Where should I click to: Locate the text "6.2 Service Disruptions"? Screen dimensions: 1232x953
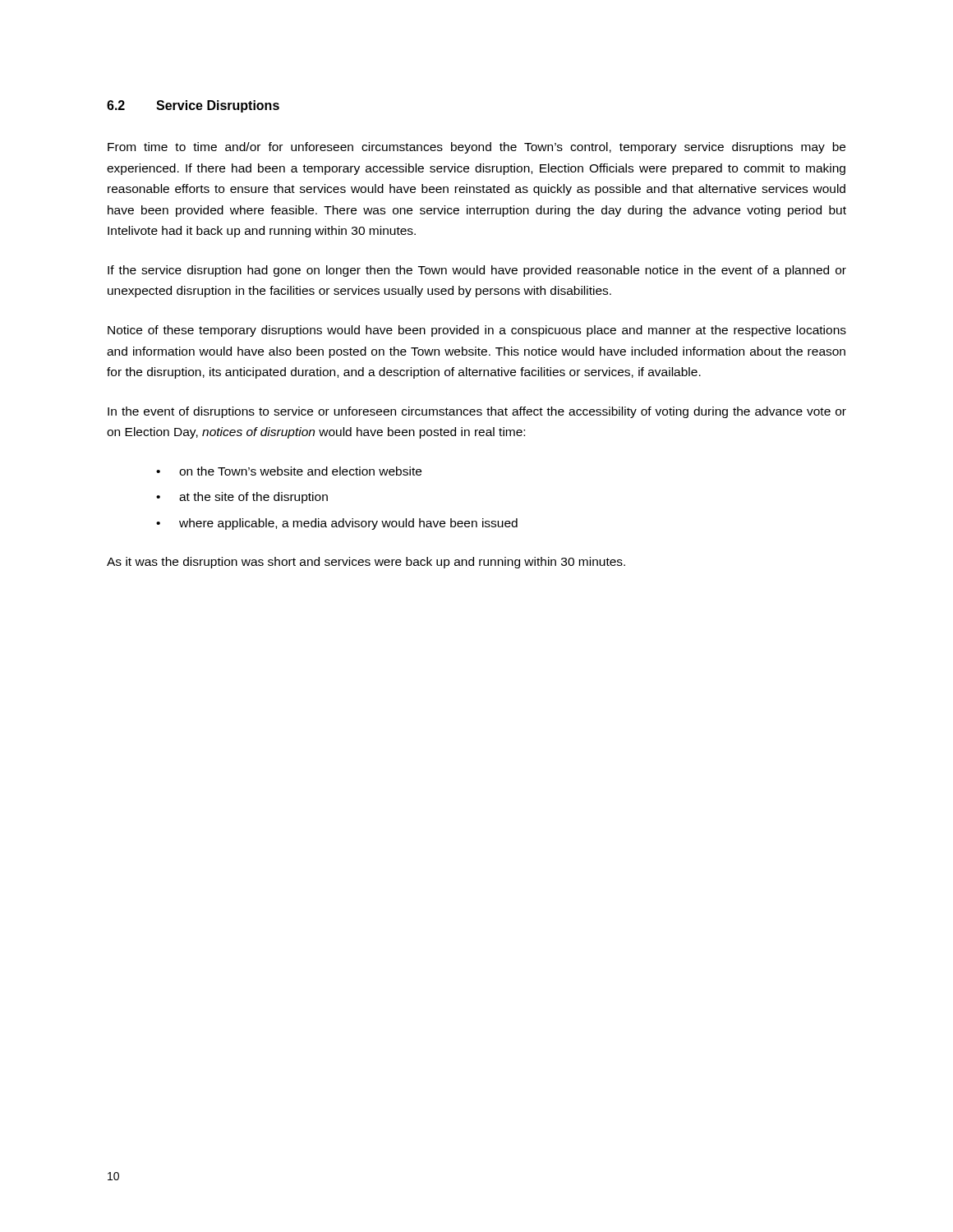[193, 106]
